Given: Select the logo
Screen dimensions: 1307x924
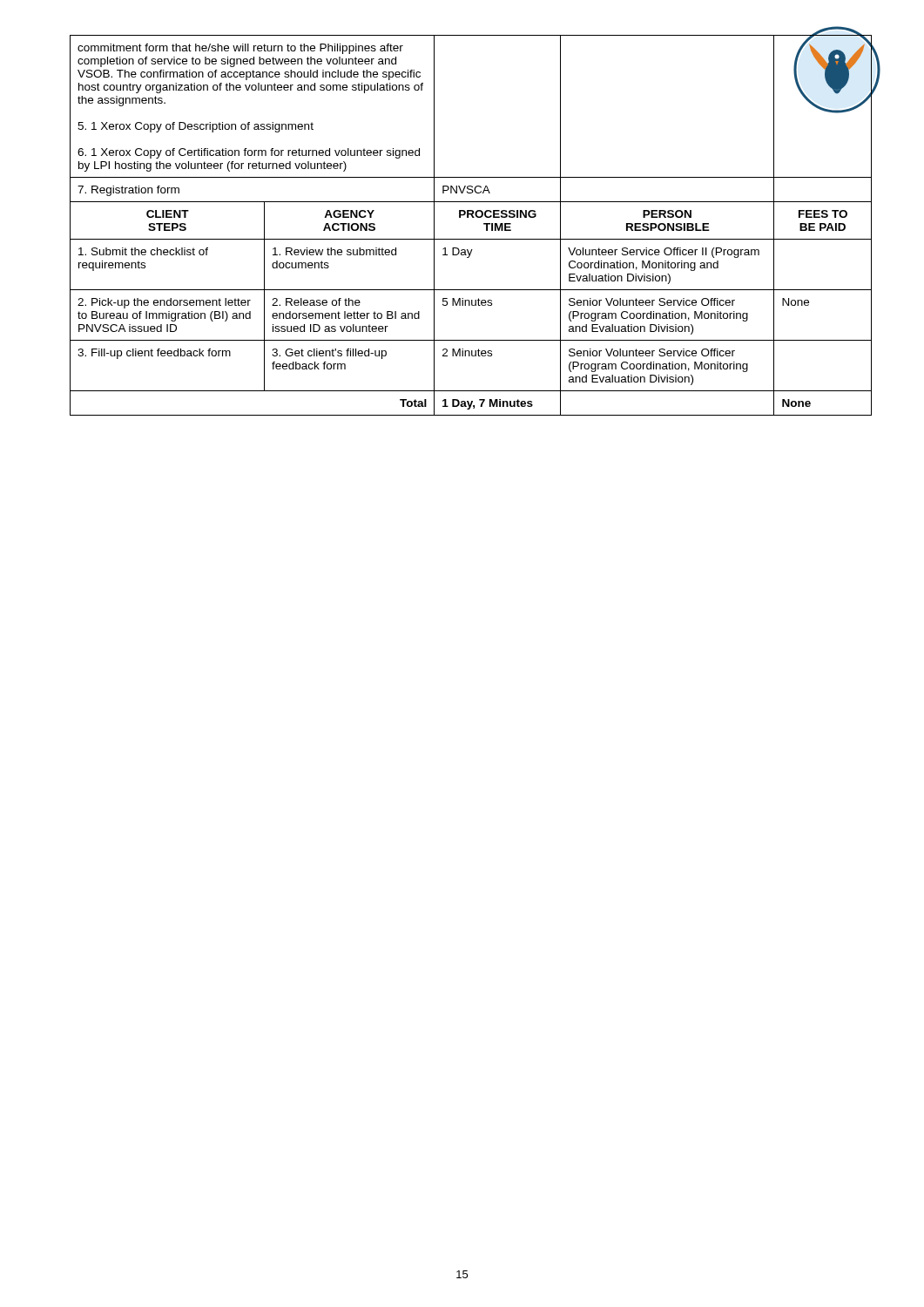Looking at the screenshot, I should click(x=837, y=70).
